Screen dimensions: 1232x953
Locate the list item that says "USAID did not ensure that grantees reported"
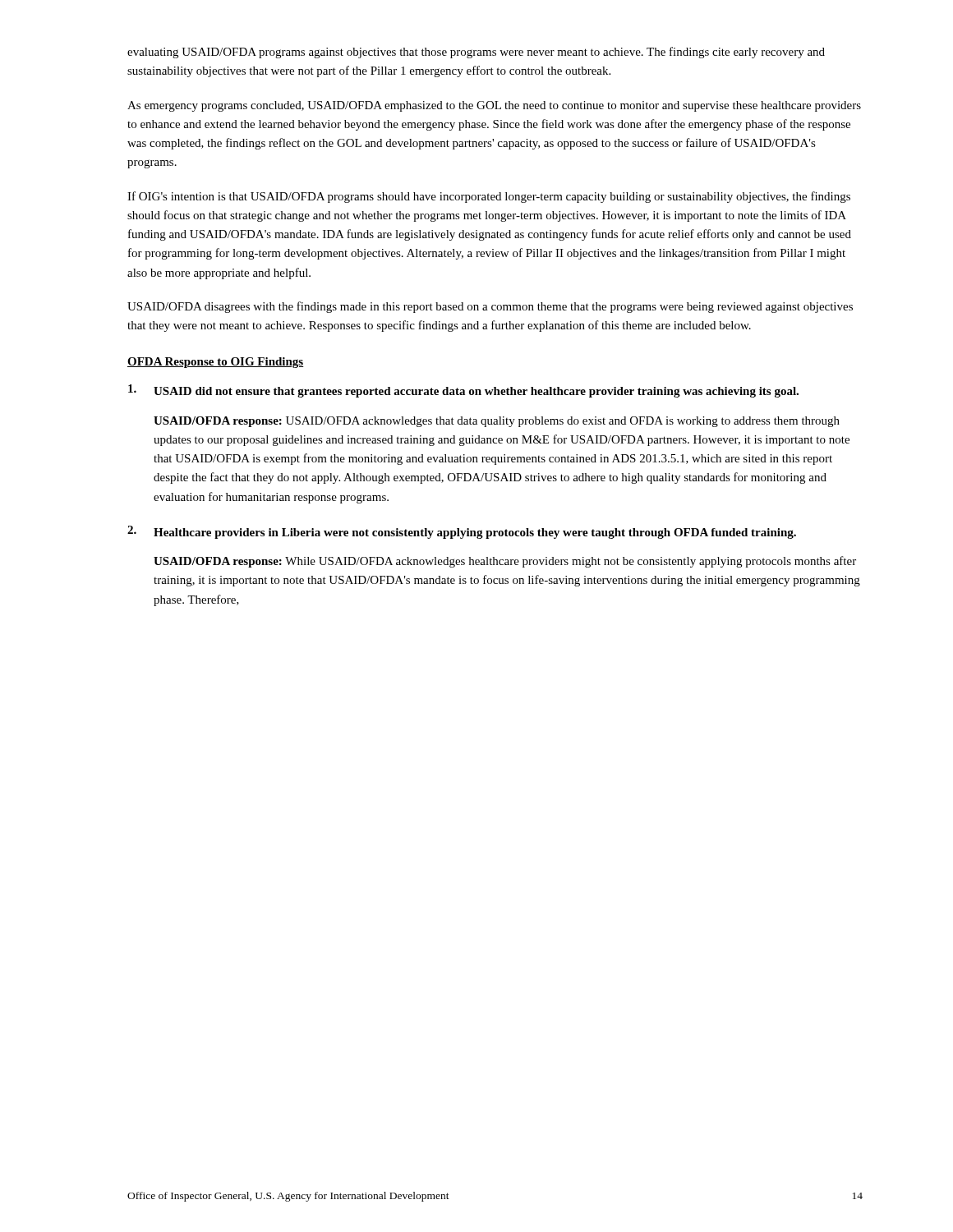pos(463,392)
